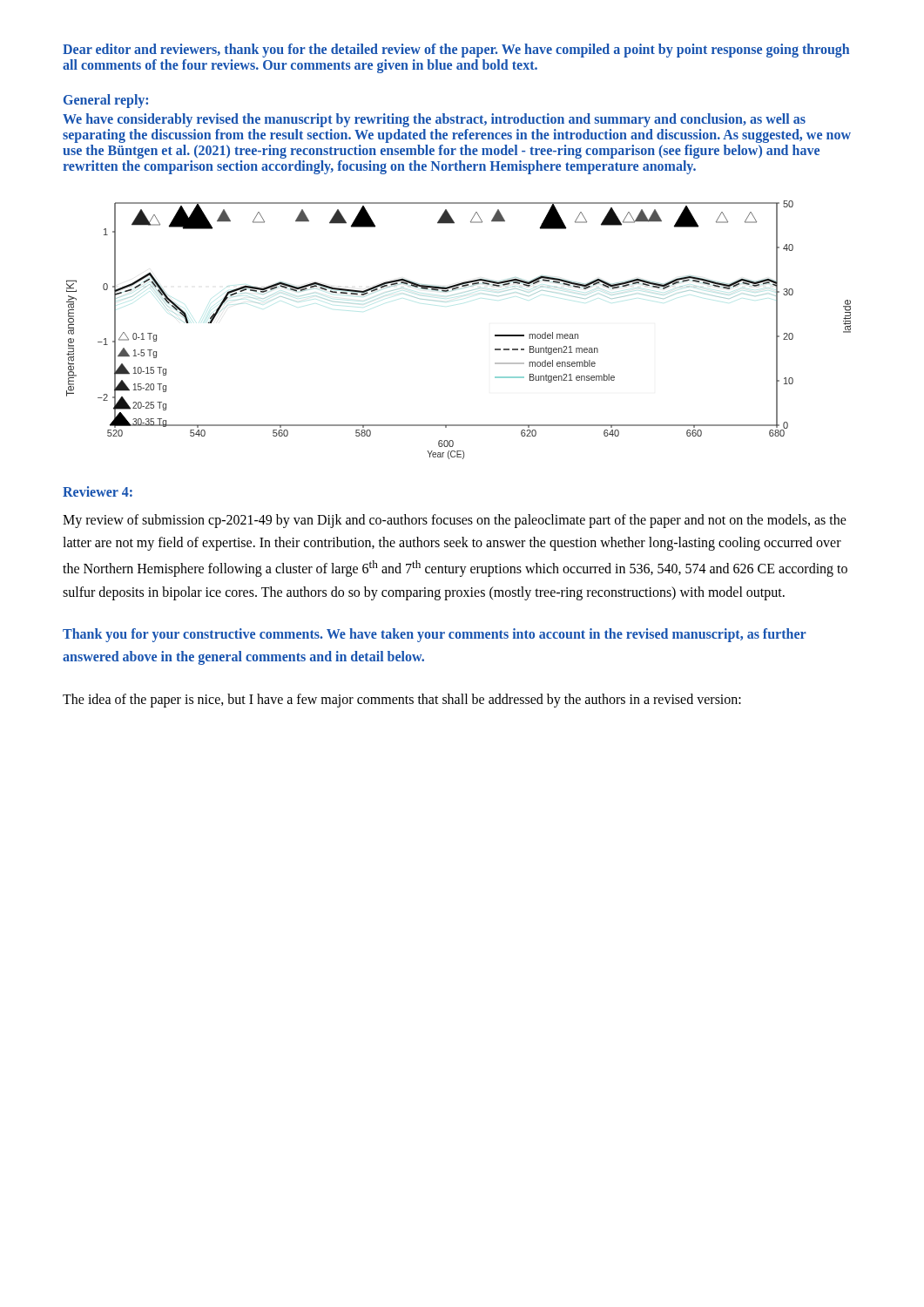Point to the element starting "General reply:"

[106, 100]
